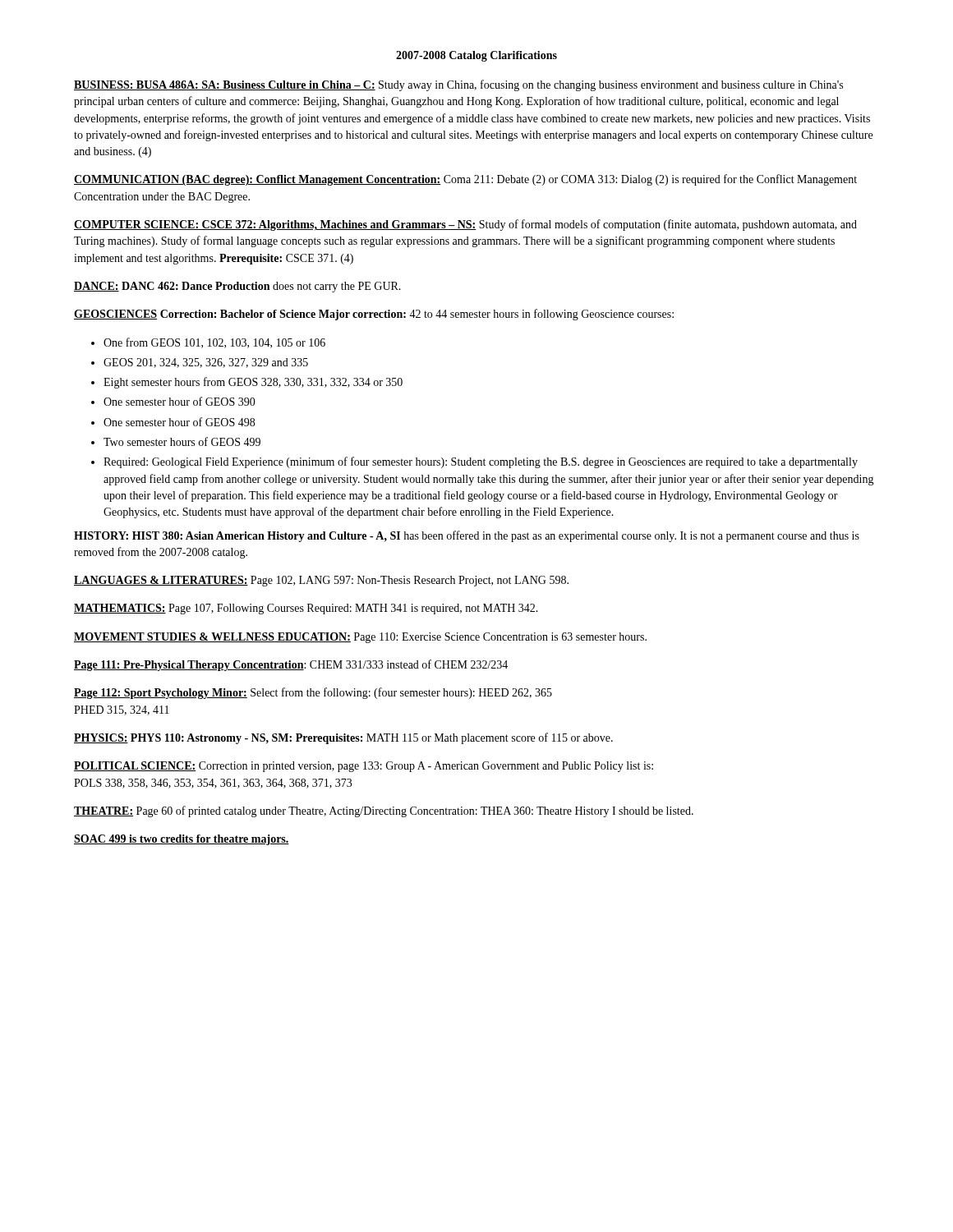Point to the region starting "One semester hour of GEOS 498"
Image resolution: width=953 pixels, height=1232 pixels.
point(179,422)
